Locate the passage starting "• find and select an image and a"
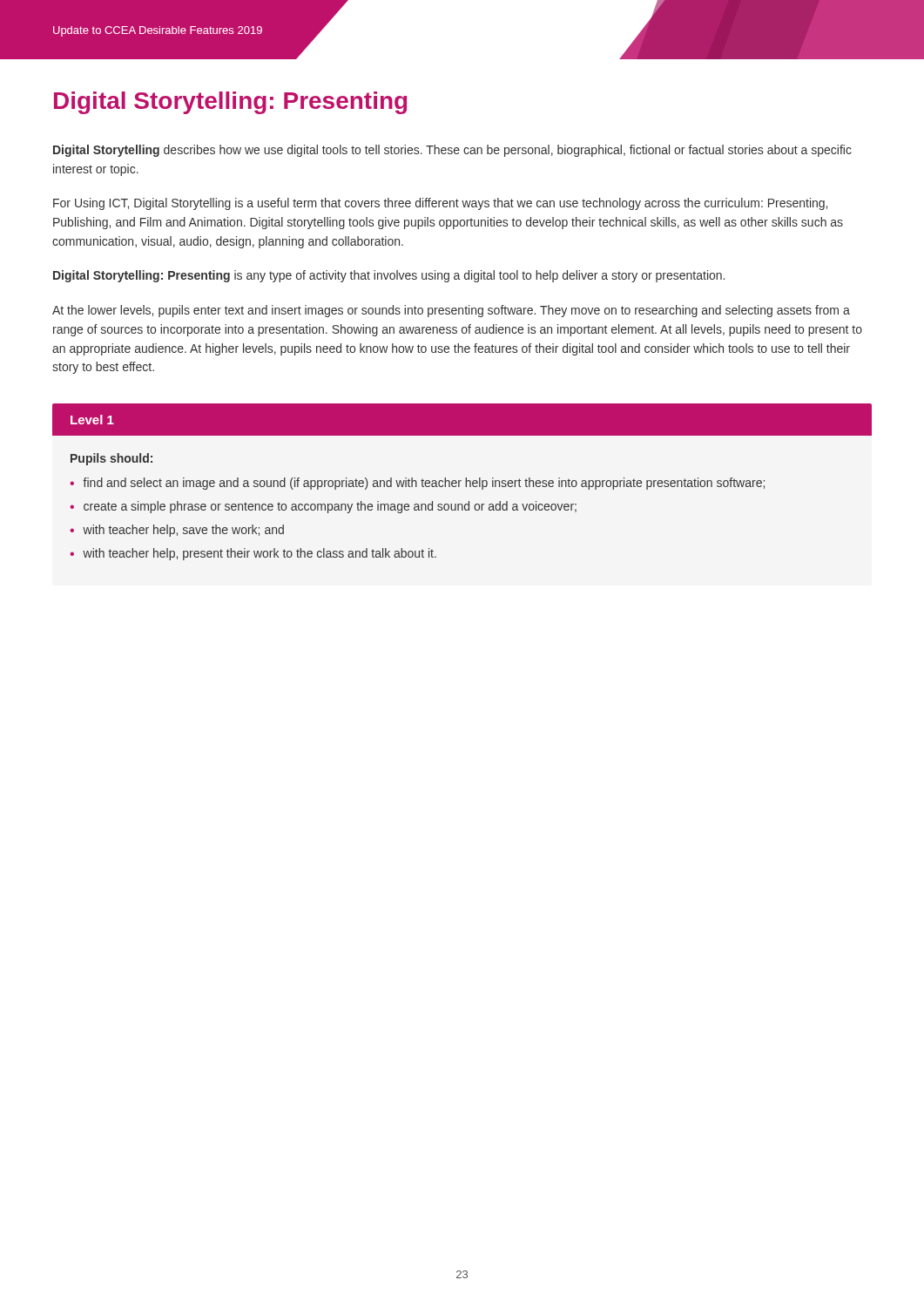Screen dimensions: 1307x924 [x=418, y=484]
